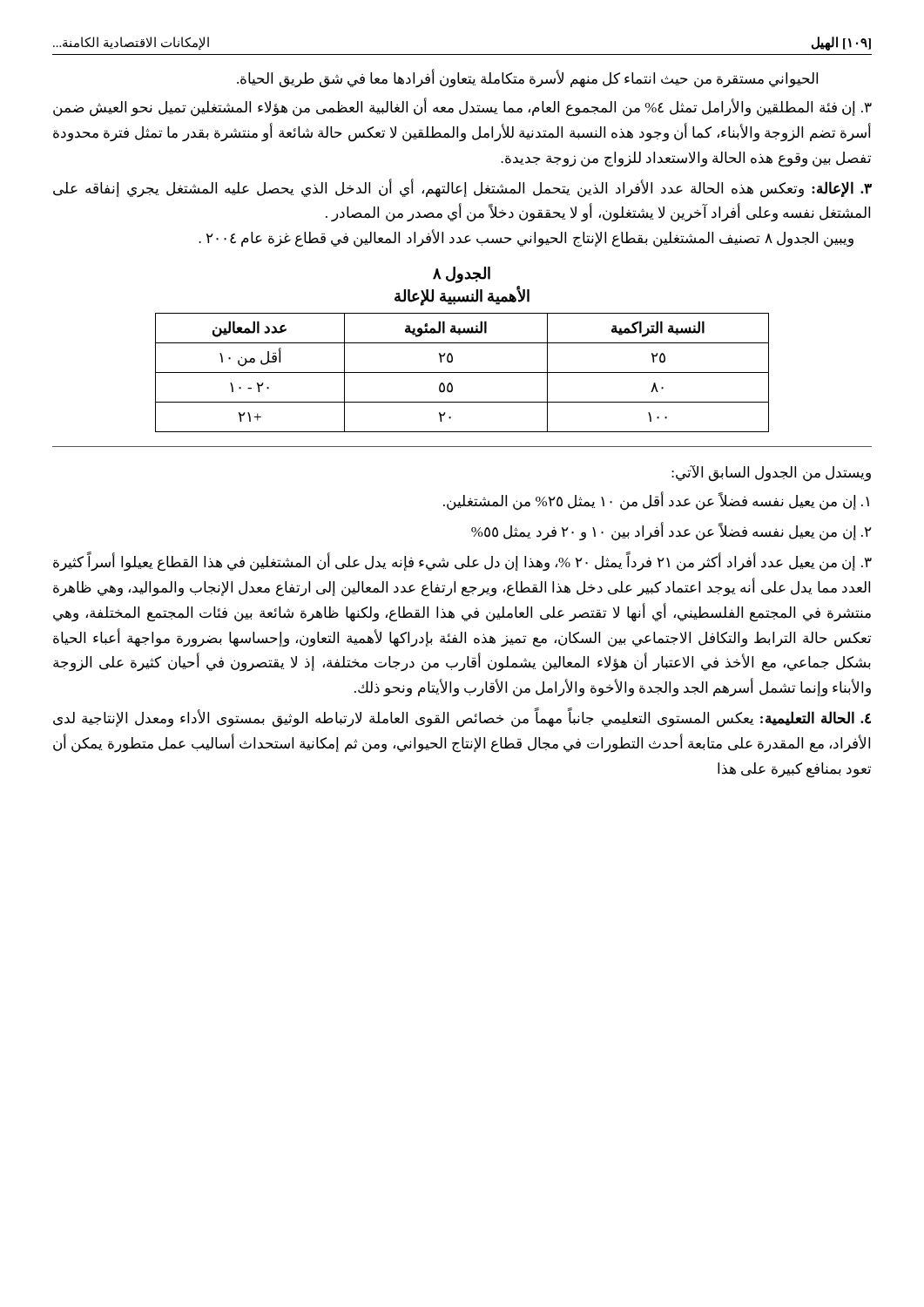The image size is (924, 1307).
Task: Find the block on this page that starts "٤. الحالة التعليمية: يعكس المستوى التعليمي جانباً"
Action: (462, 744)
